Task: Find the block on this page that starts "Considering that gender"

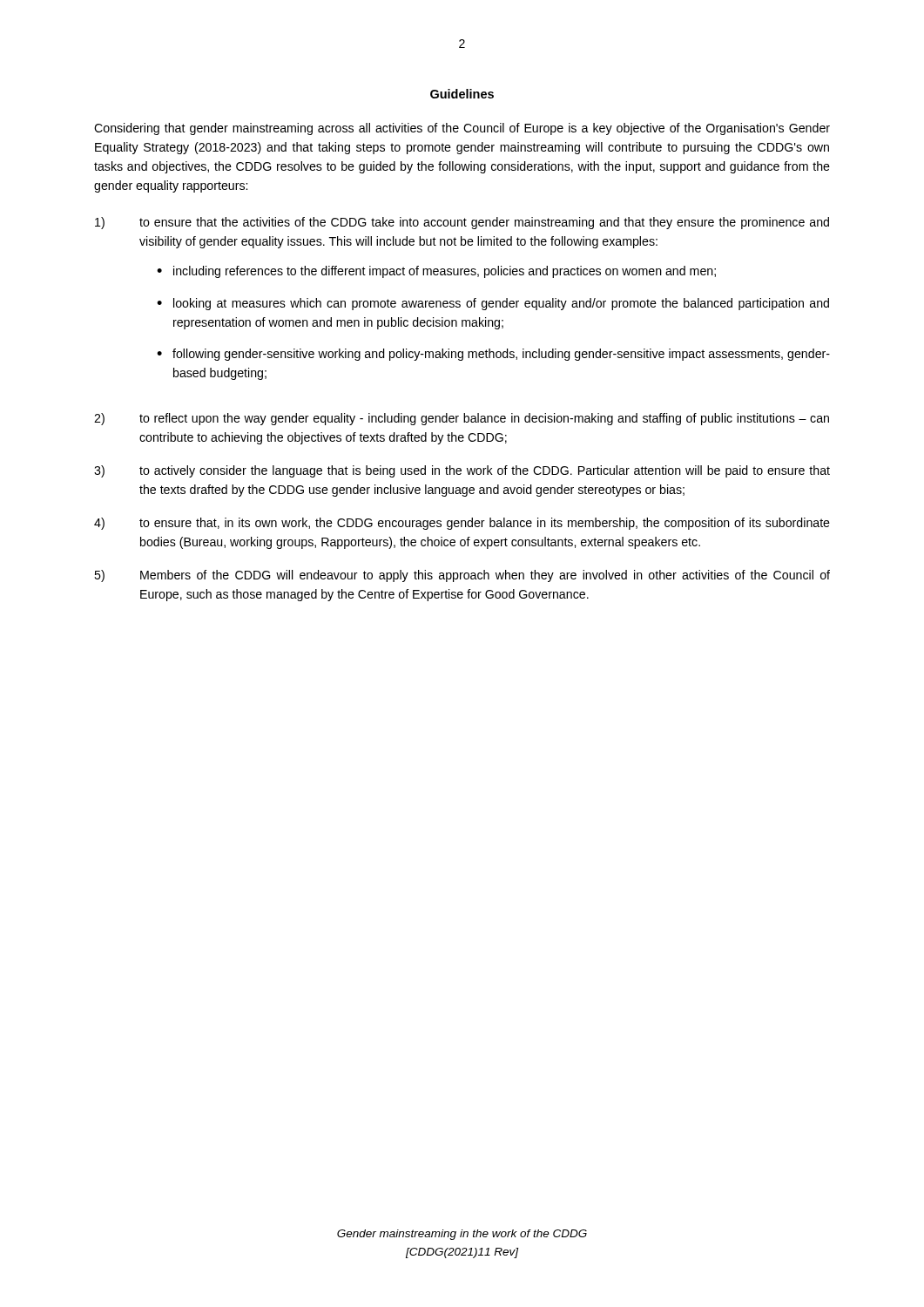Action: tap(462, 157)
